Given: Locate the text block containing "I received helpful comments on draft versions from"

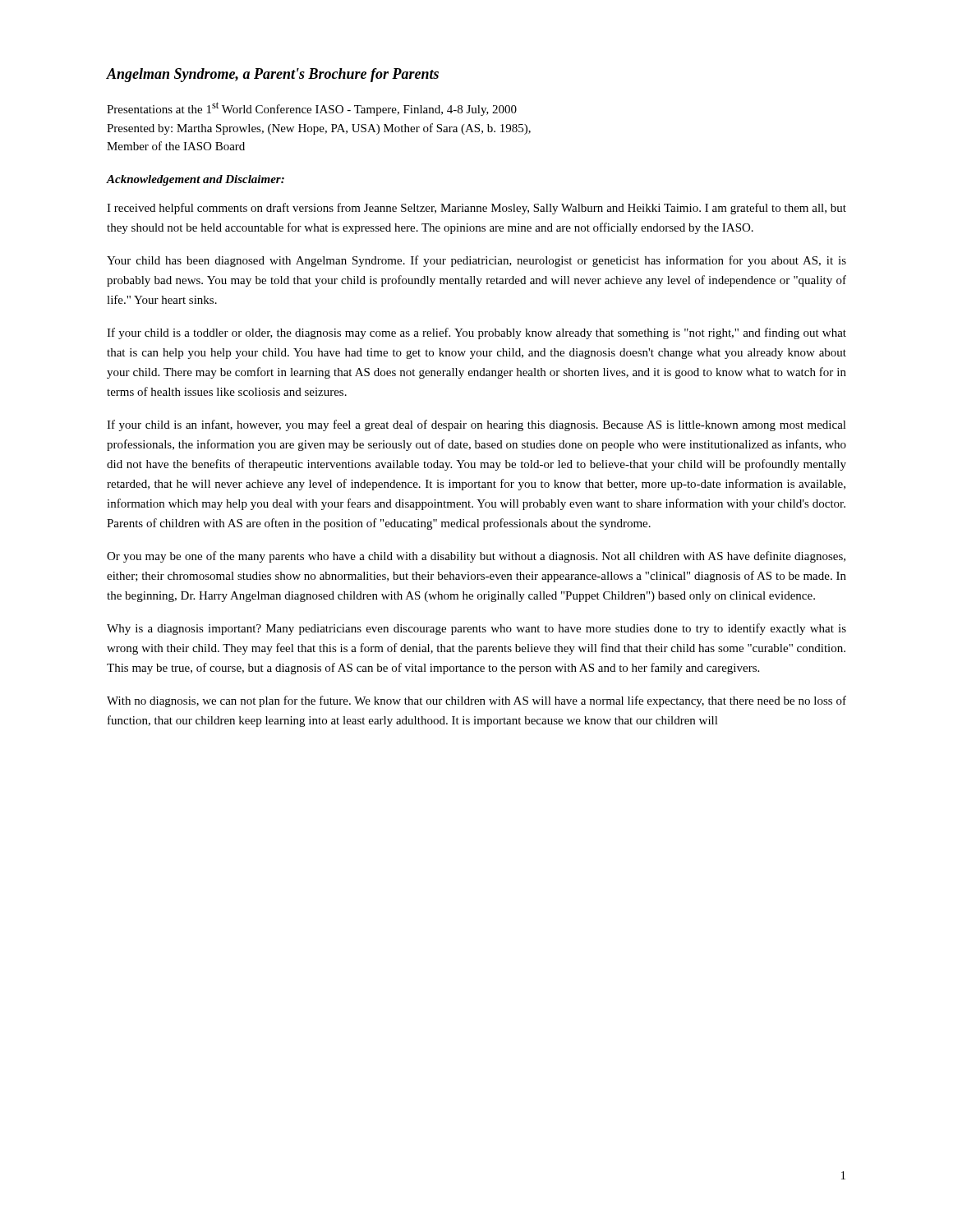Looking at the screenshot, I should [x=476, y=217].
